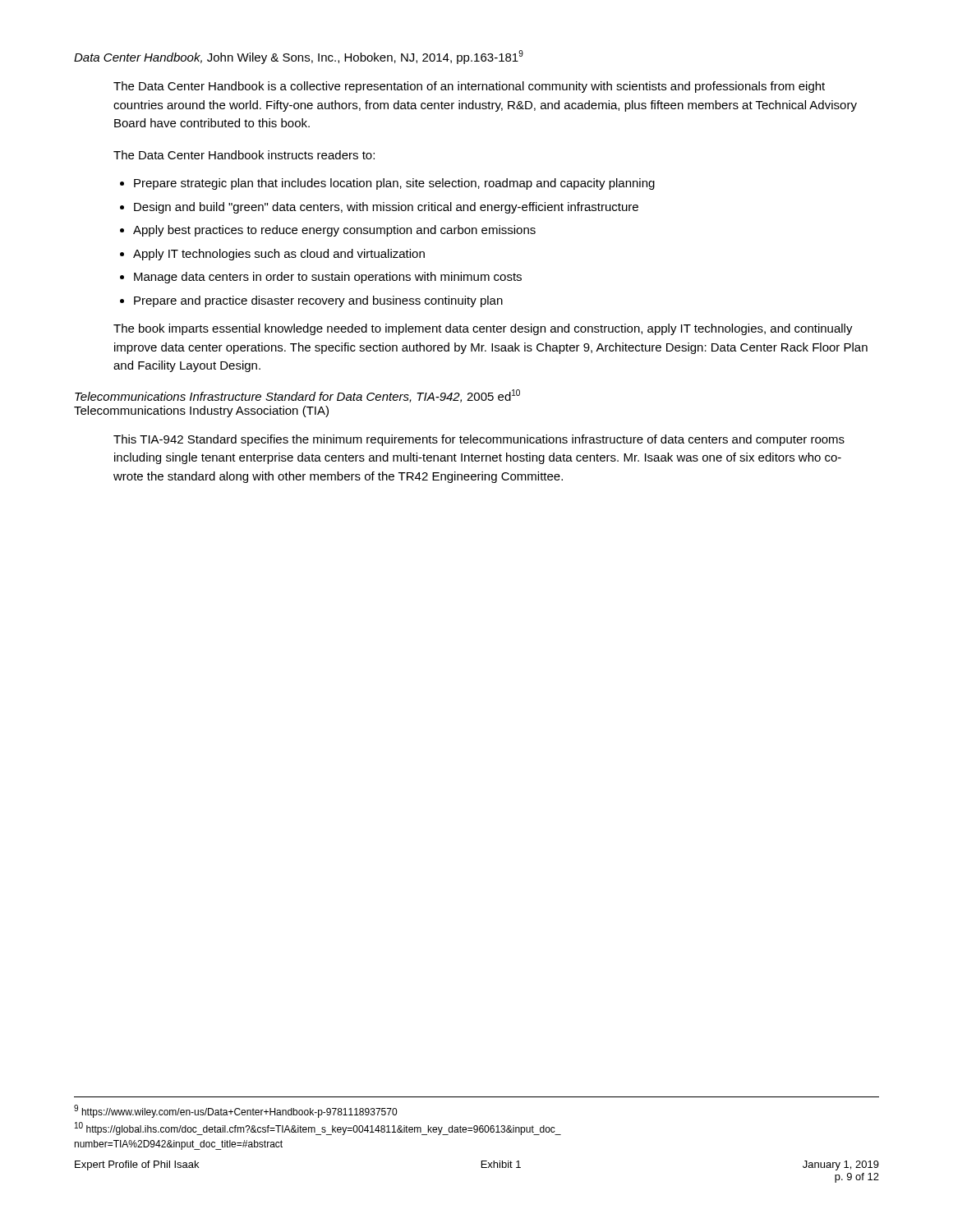Image resolution: width=953 pixels, height=1232 pixels.
Task: Locate the text block with the text "Data Center Handbook,"
Action: point(299,57)
